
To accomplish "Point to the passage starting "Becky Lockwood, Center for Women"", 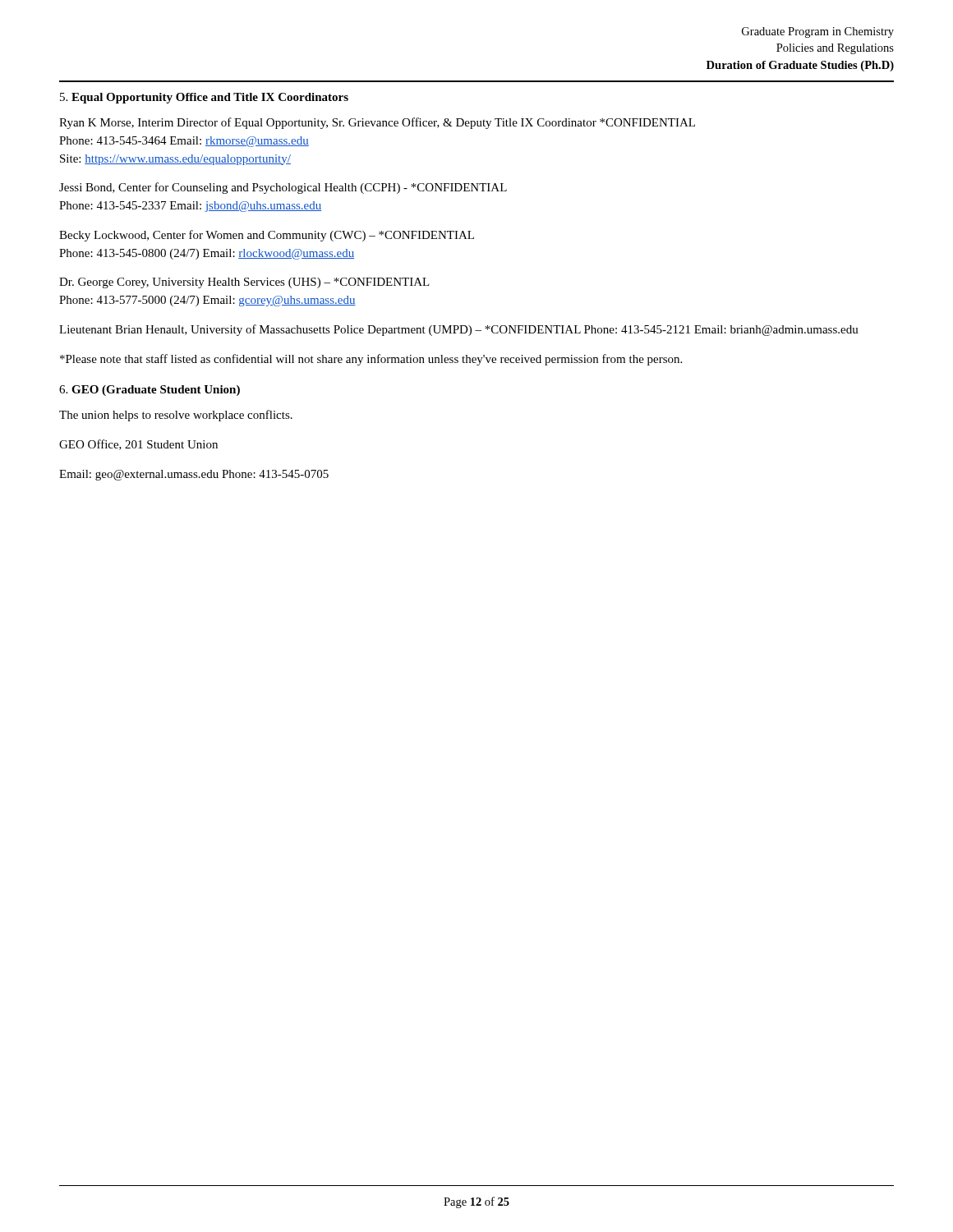I will (267, 244).
